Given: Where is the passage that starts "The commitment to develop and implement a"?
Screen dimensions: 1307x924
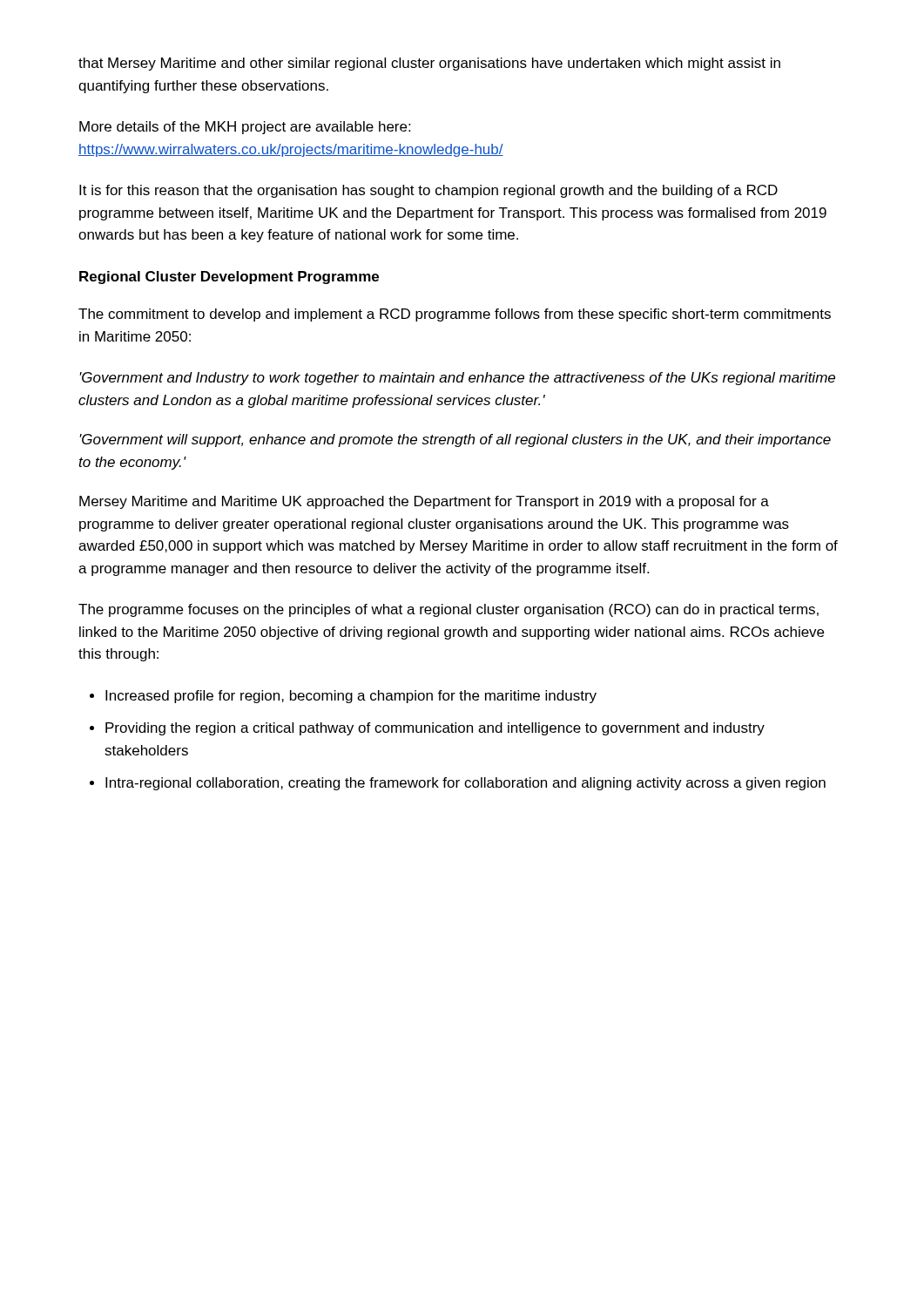Looking at the screenshot, I should (455, 325).
